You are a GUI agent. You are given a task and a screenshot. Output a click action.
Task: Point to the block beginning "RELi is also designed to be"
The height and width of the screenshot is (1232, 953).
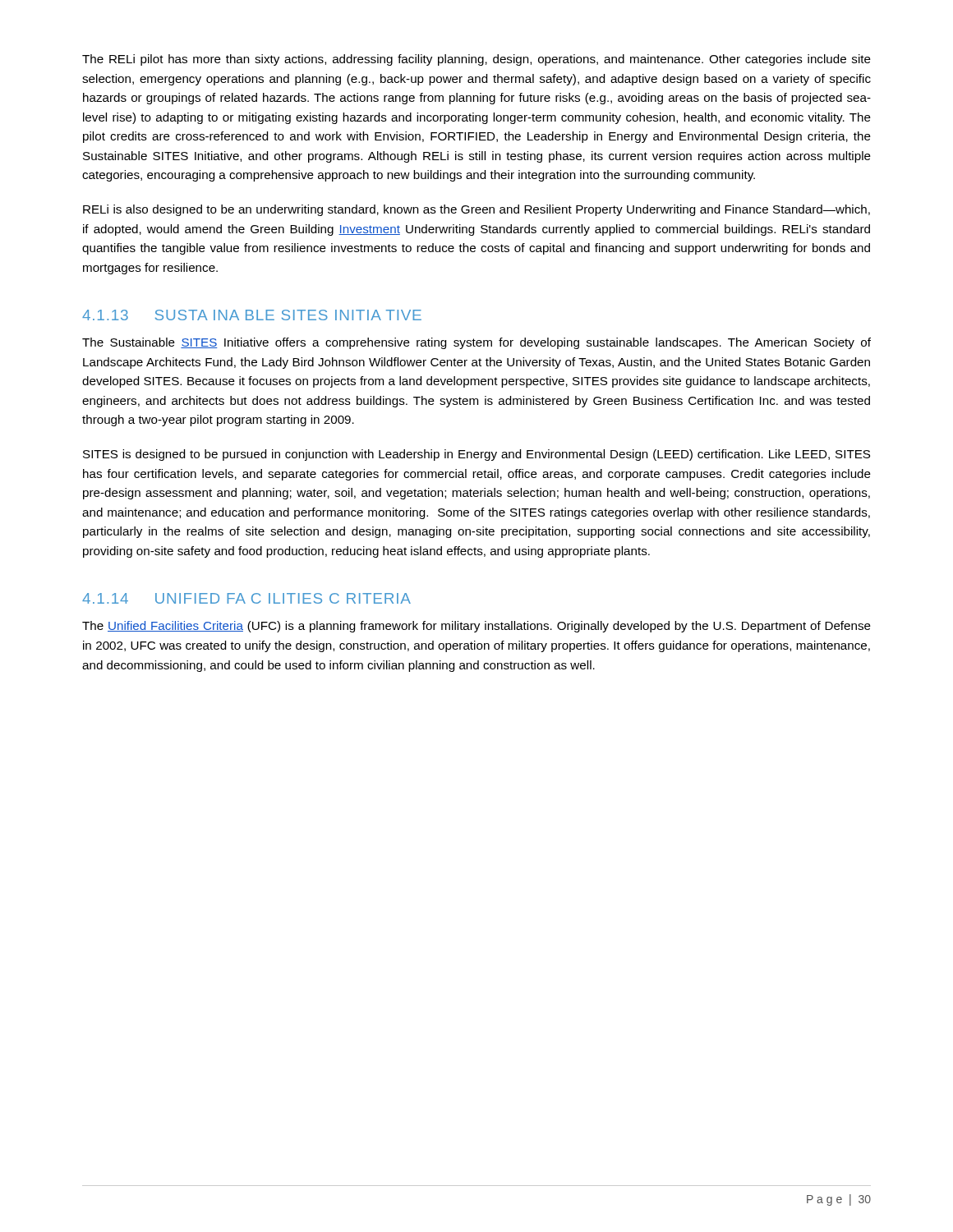click(x=476, y=238)
